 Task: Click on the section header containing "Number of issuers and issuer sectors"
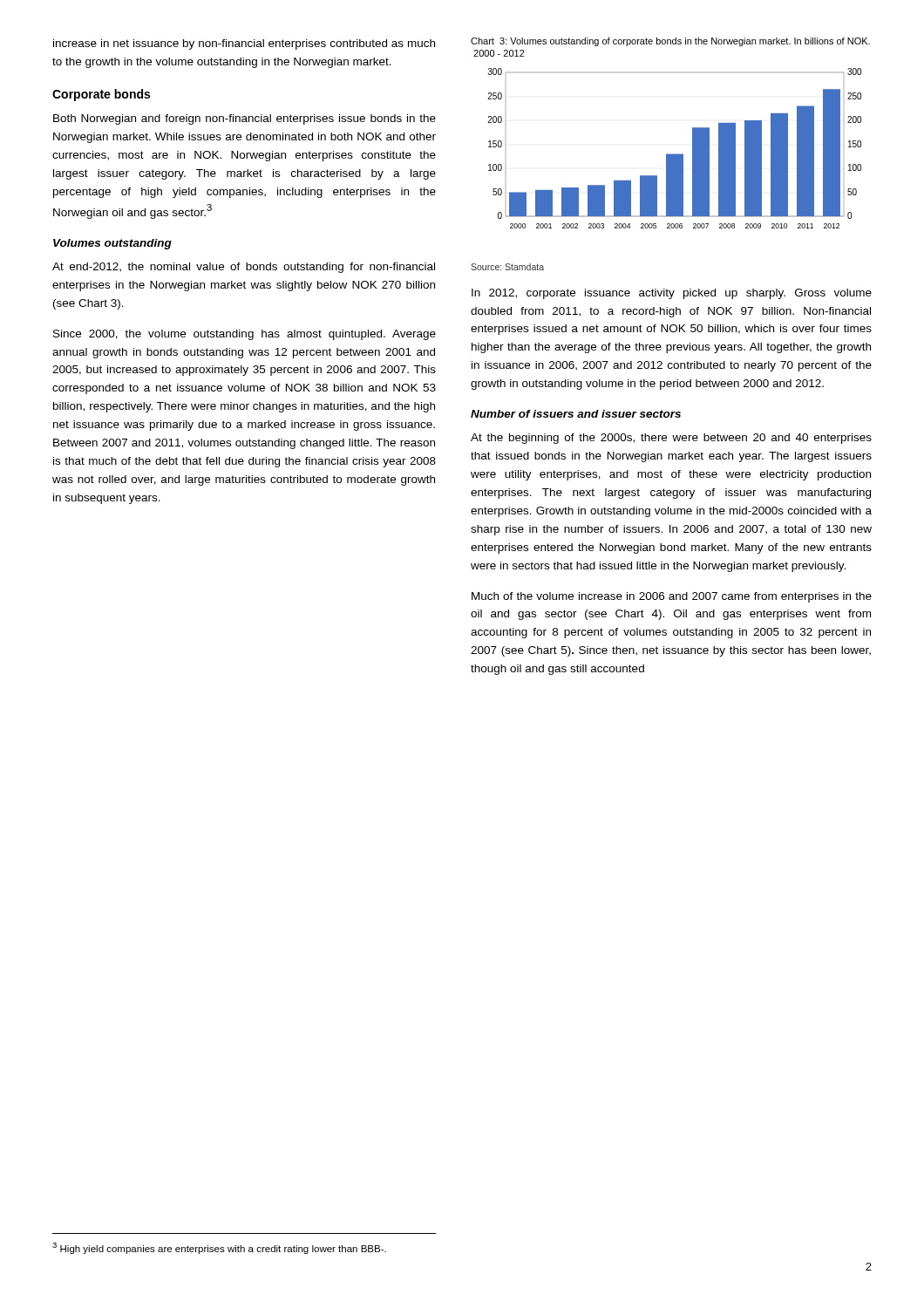pyautogui.click(x=576, y=414)
